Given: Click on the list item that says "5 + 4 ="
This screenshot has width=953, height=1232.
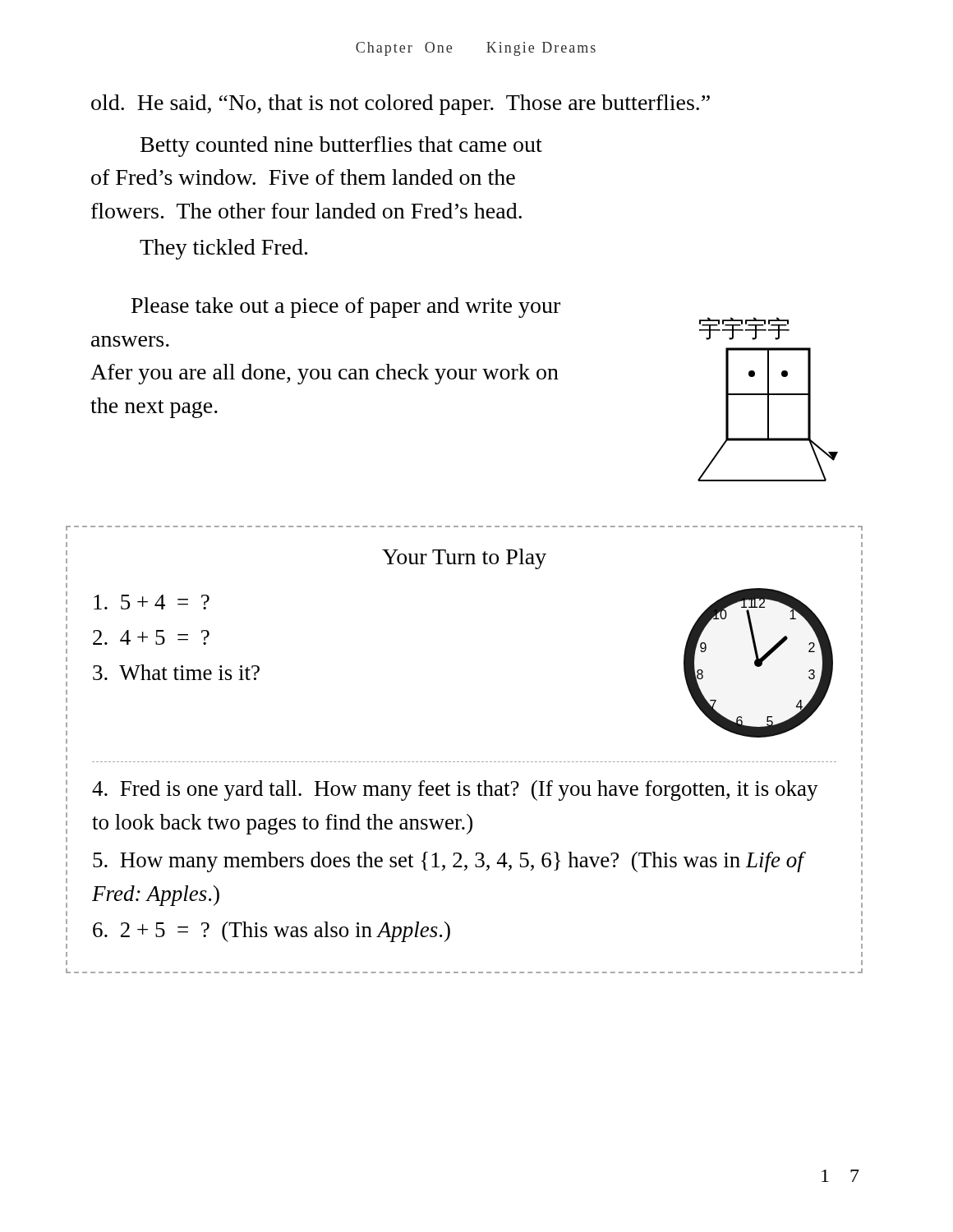Looking at the screenshot, I should pos(151,602).
